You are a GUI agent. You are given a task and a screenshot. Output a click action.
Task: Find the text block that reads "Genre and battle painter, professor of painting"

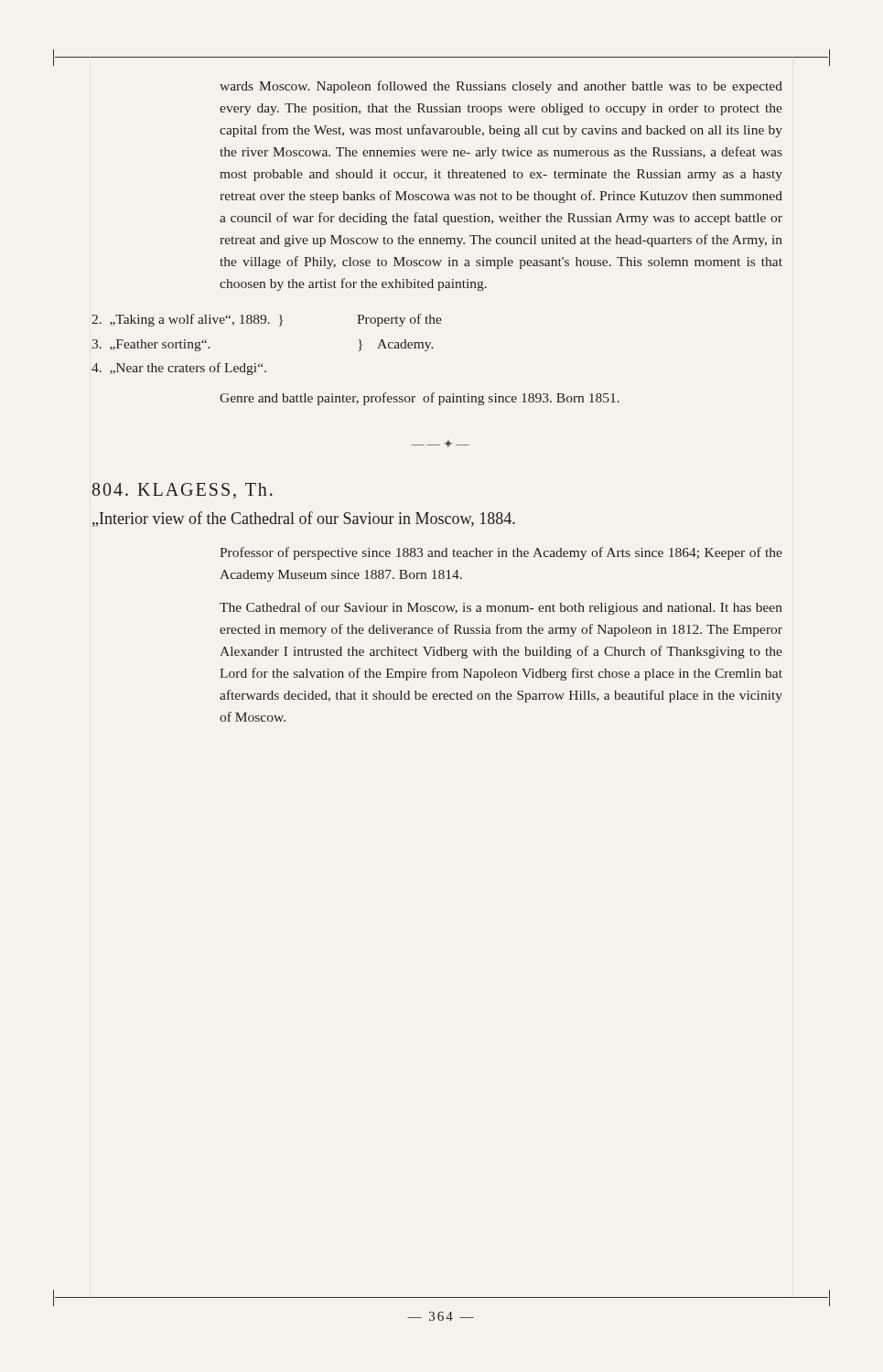(x=420, y=398)
